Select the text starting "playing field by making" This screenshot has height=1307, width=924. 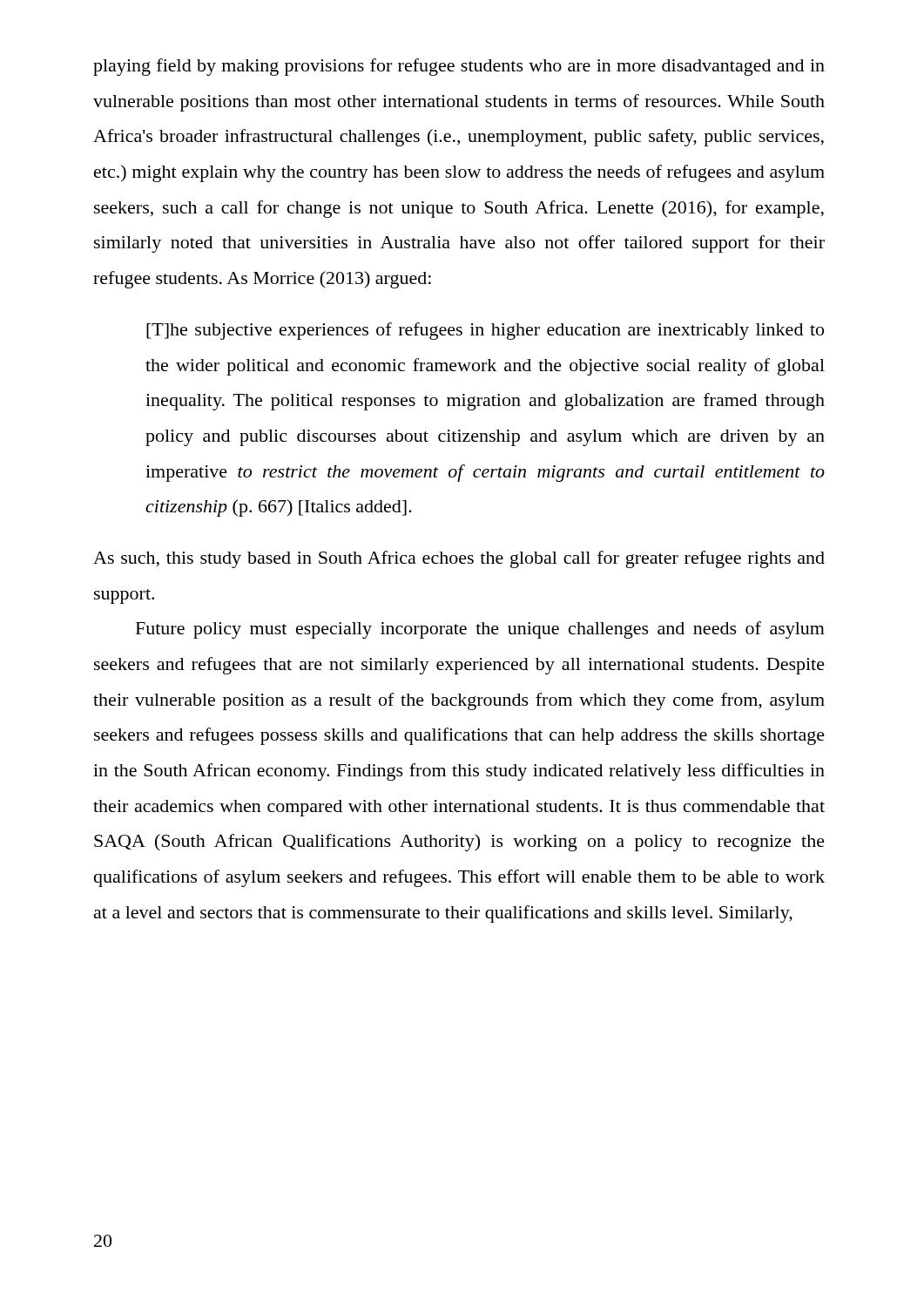click(459, 489)
